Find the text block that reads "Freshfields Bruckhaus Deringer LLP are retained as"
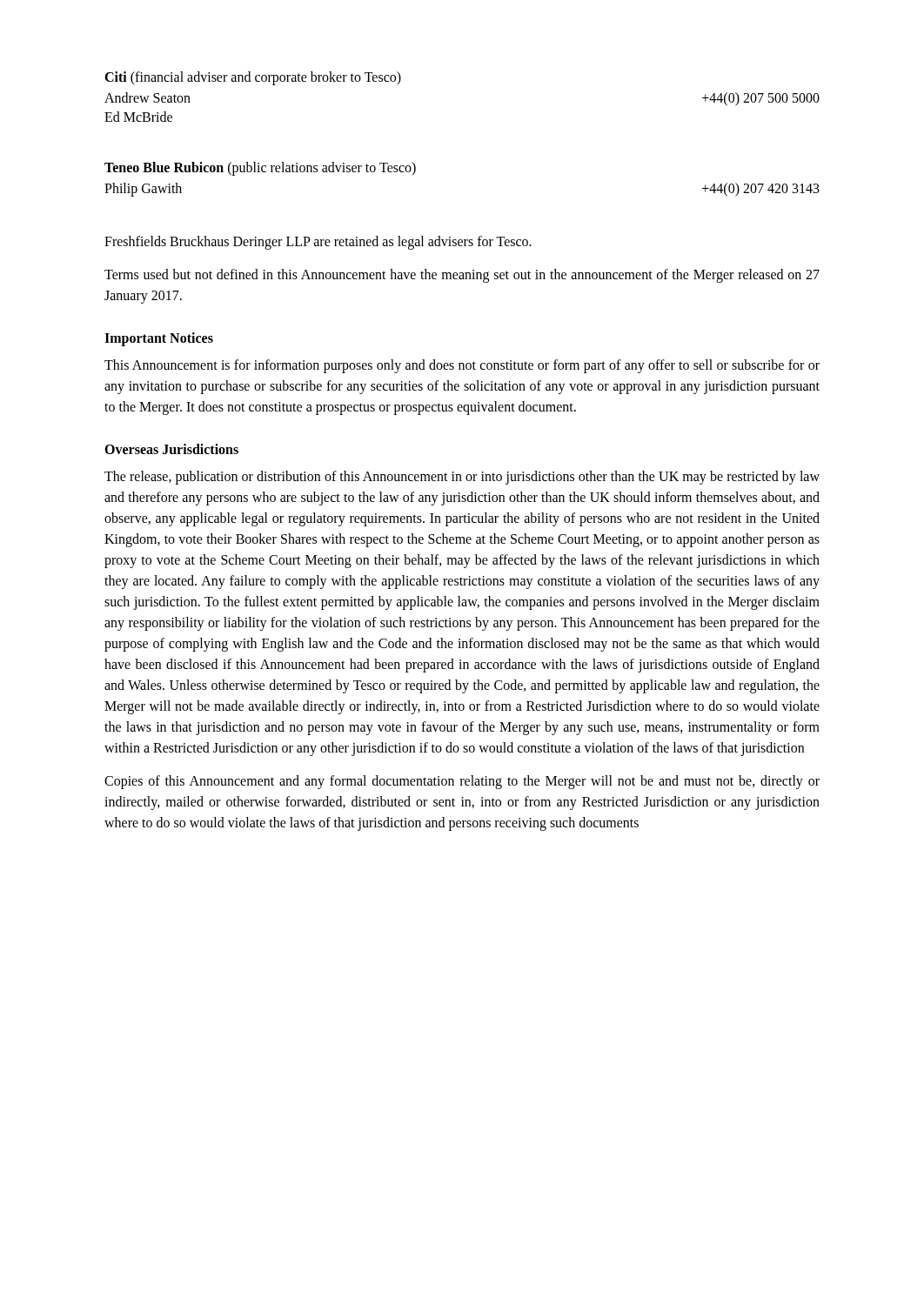The image size is (924, 1305). pos(318,241)
